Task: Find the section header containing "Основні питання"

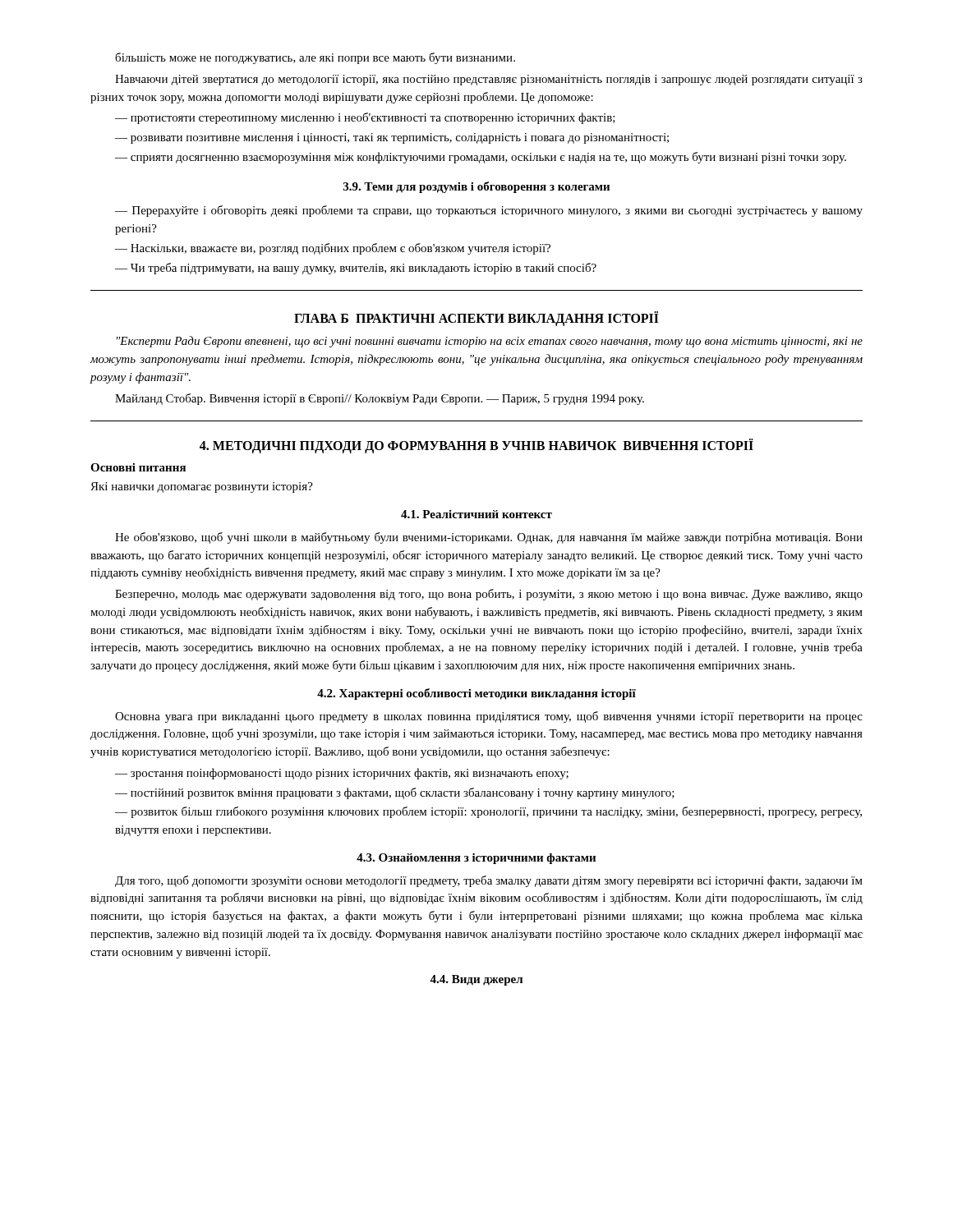Action: (138, 467)
